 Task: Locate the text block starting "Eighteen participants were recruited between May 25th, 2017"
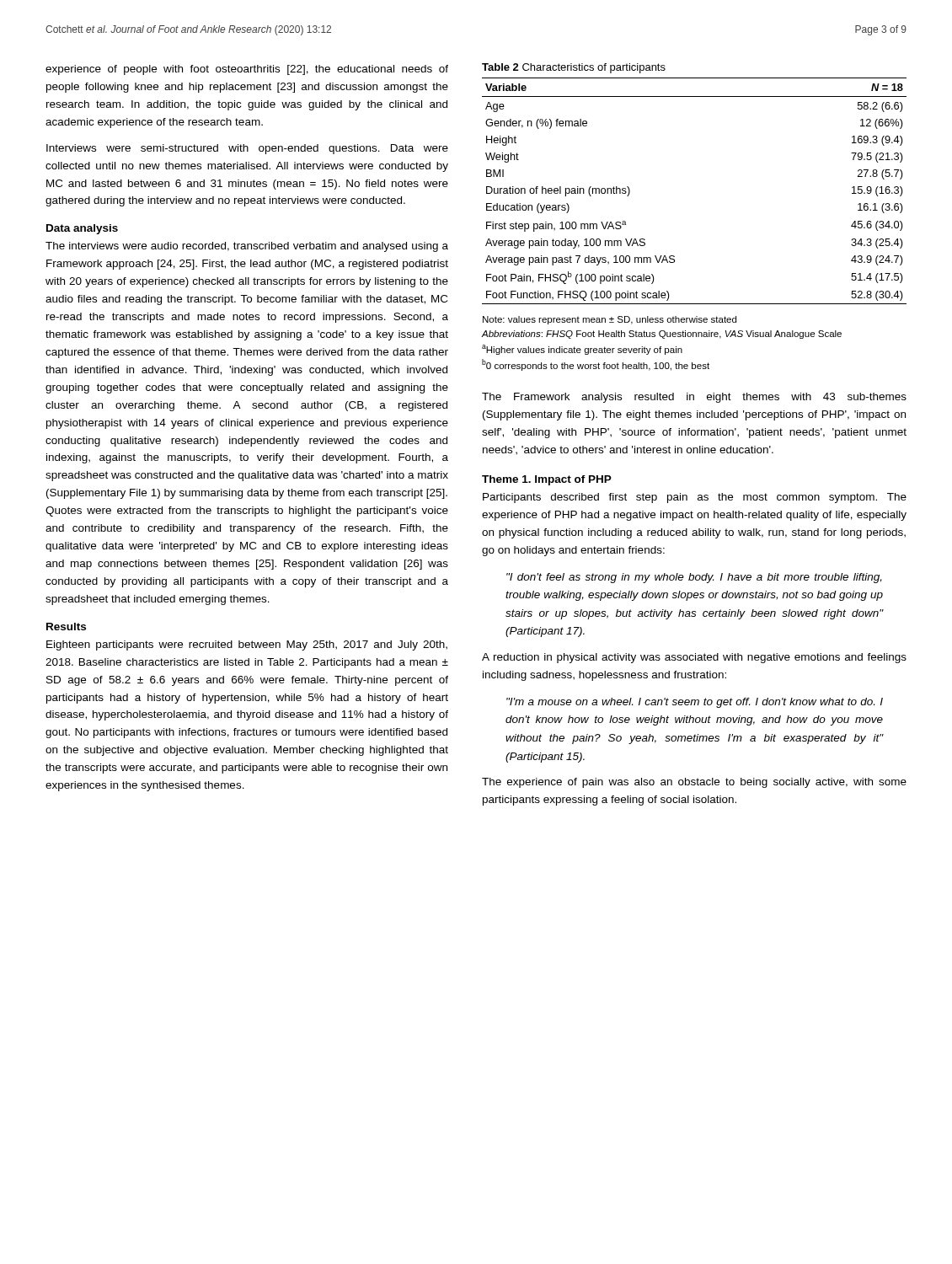click(247, 715)
